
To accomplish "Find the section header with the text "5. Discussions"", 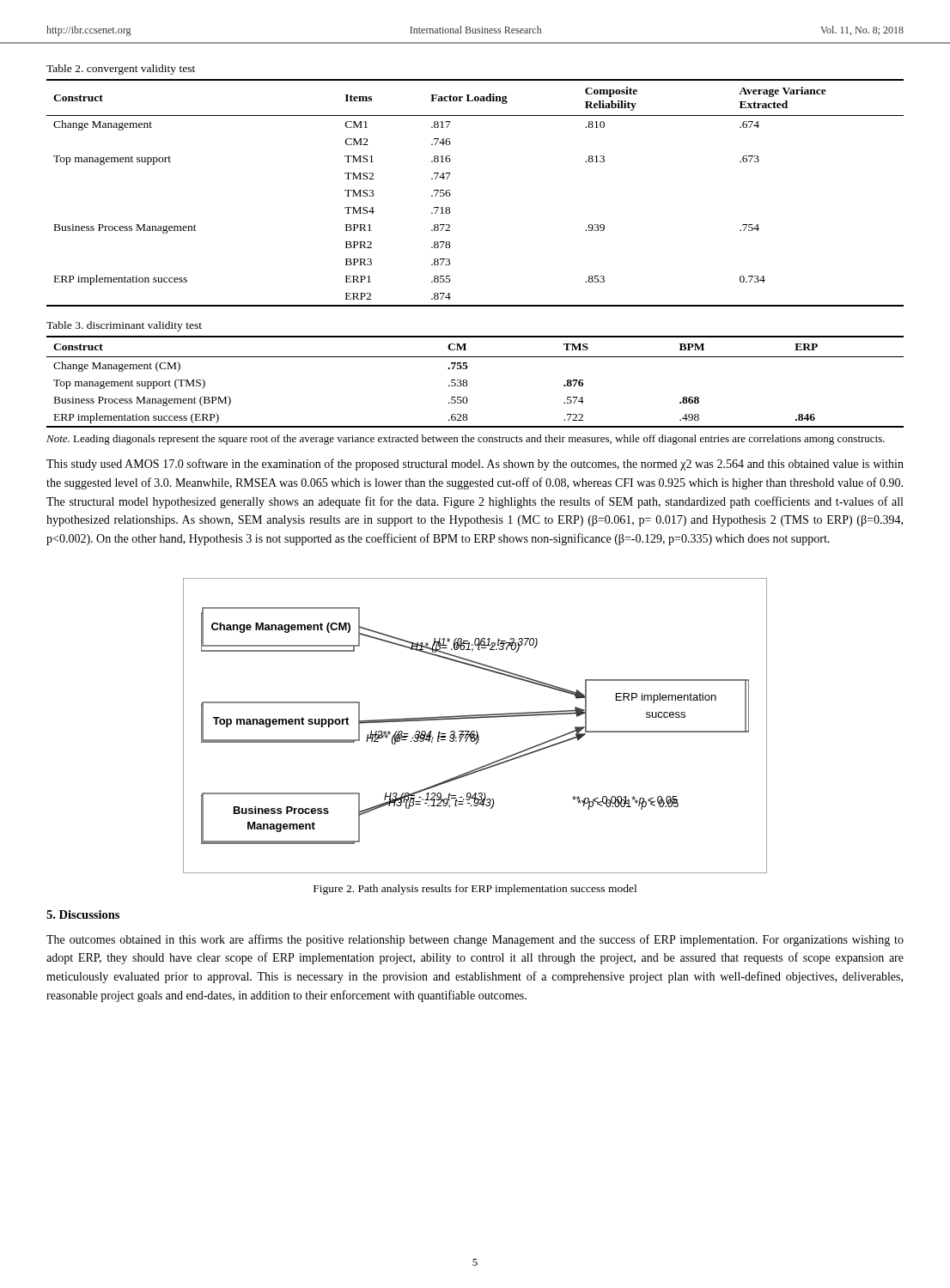I will tap(83, 914).
